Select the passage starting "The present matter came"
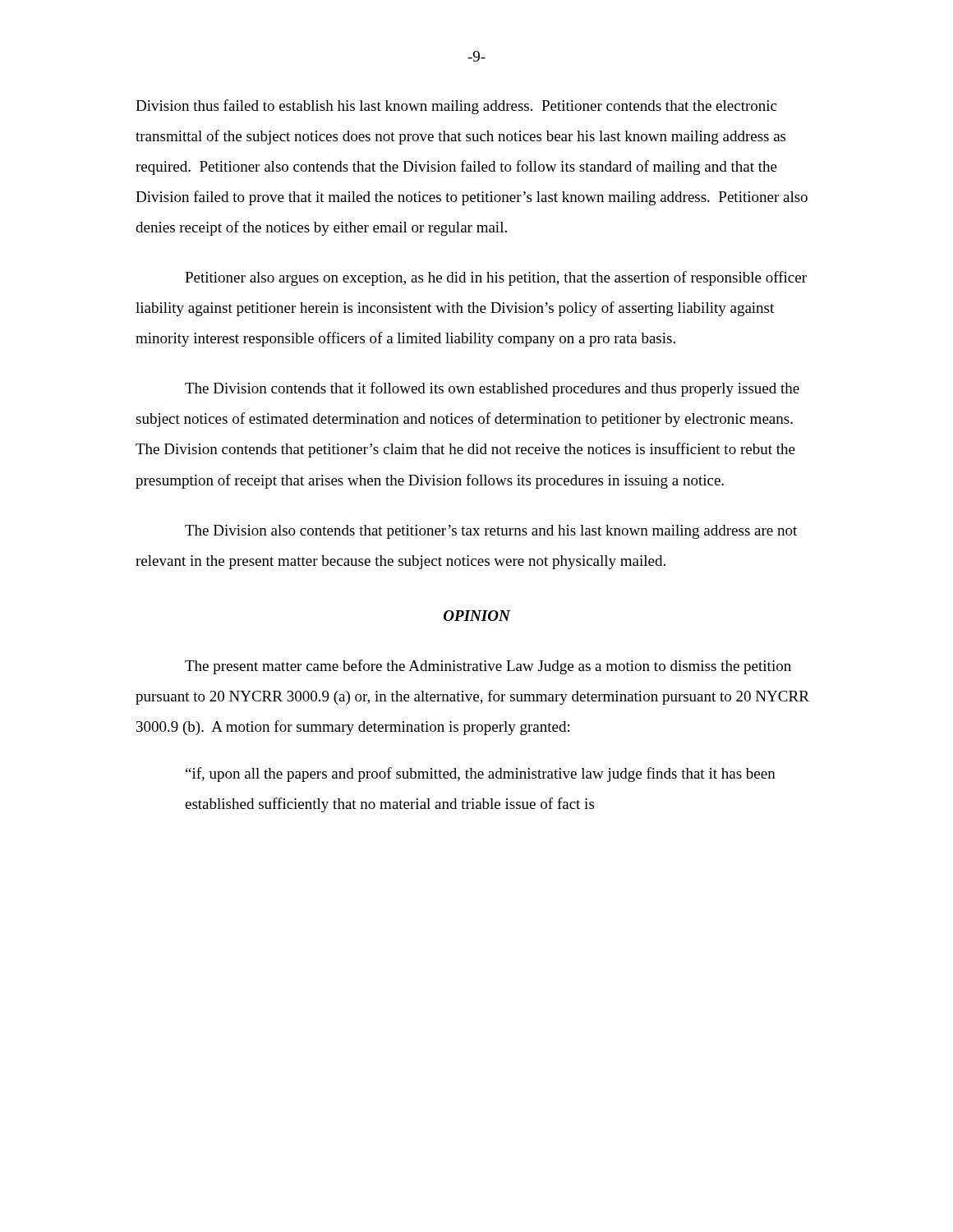Screen dimensions: 1232x953 (x=472, y=696)
